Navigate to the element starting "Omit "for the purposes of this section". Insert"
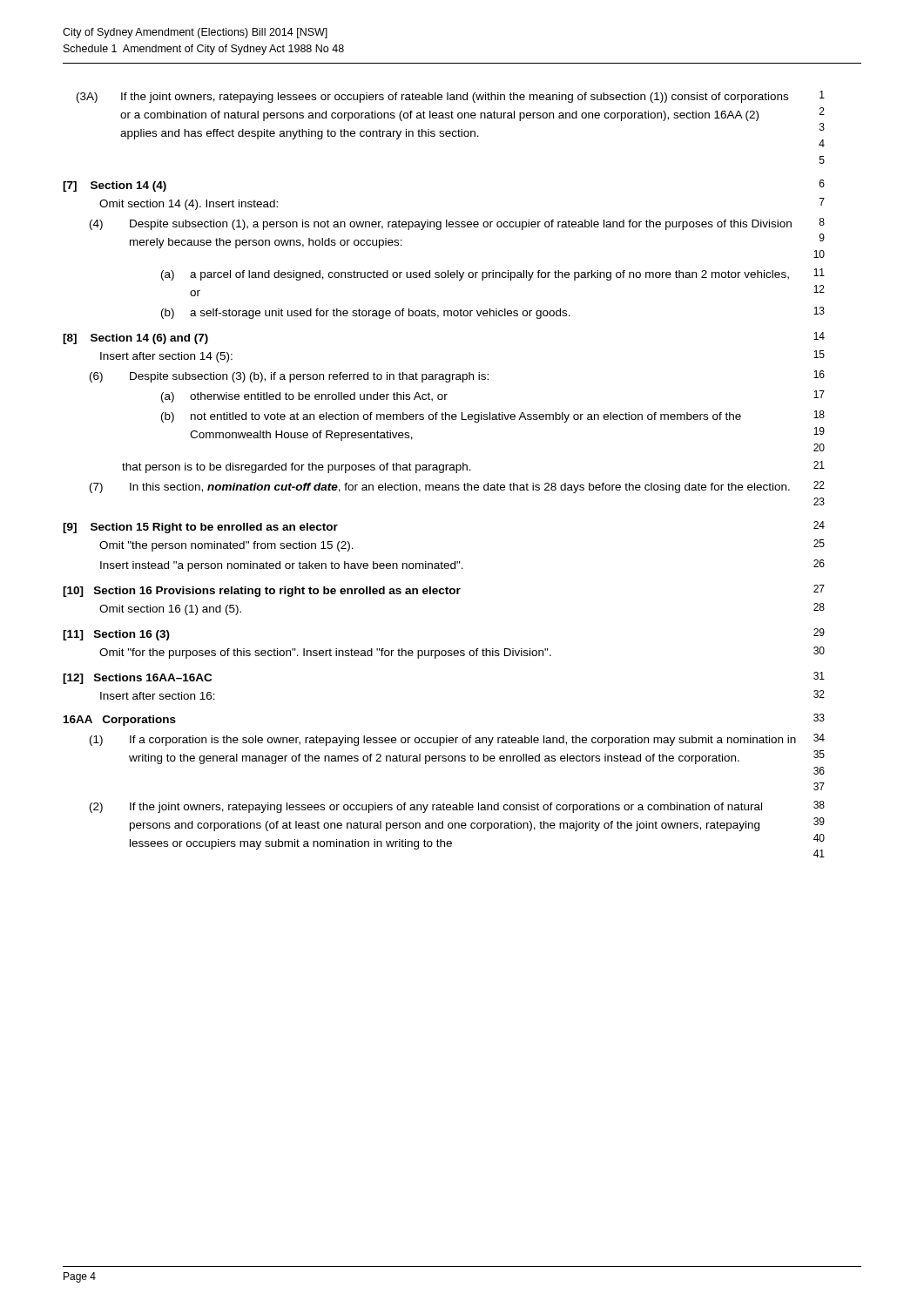924x1307 pixels. [x=445, y=652]
